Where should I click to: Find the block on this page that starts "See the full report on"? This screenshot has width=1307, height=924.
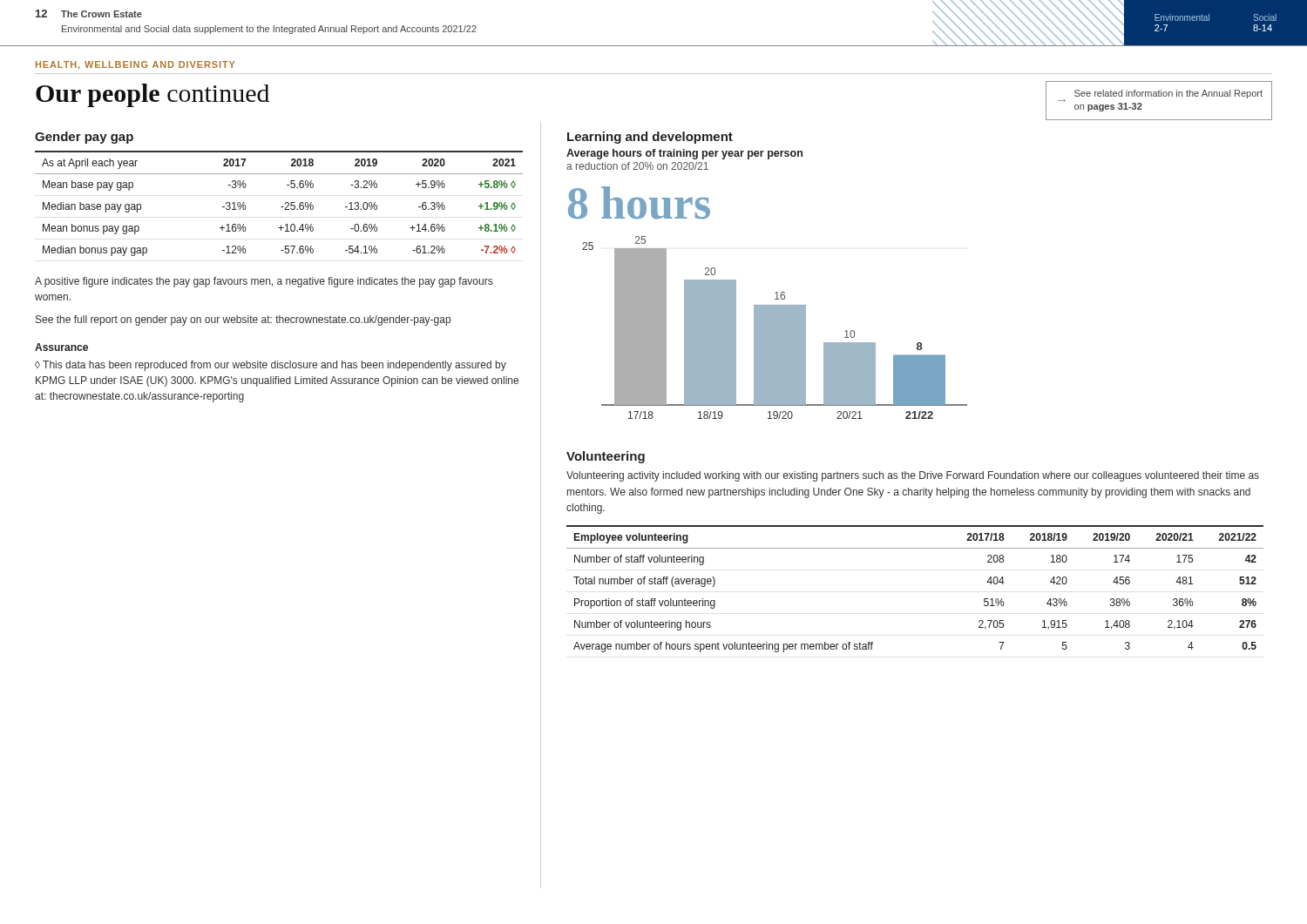pyautogui.click(x=243, y=320)
